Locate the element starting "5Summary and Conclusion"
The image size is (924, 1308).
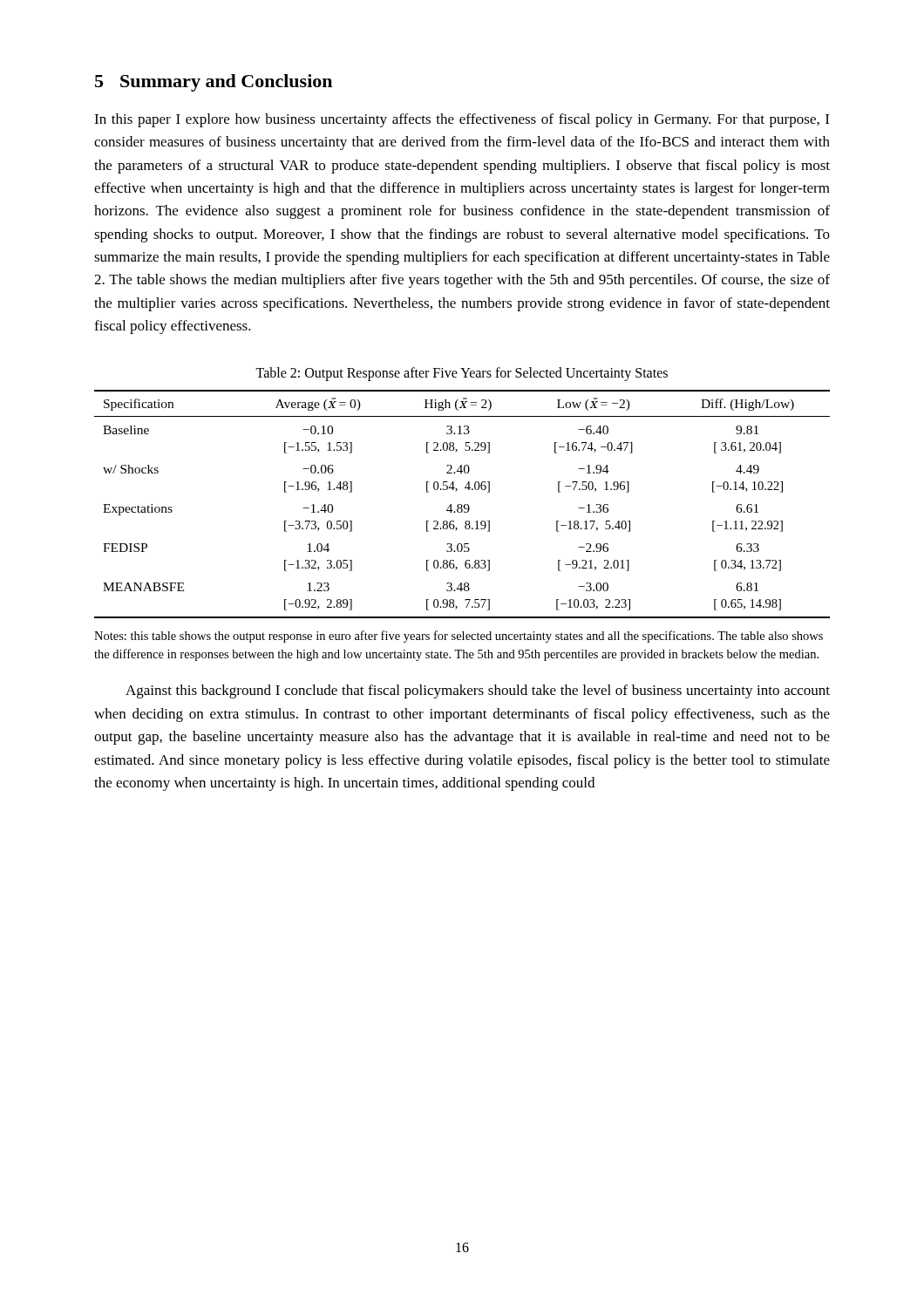click(213, 81)
